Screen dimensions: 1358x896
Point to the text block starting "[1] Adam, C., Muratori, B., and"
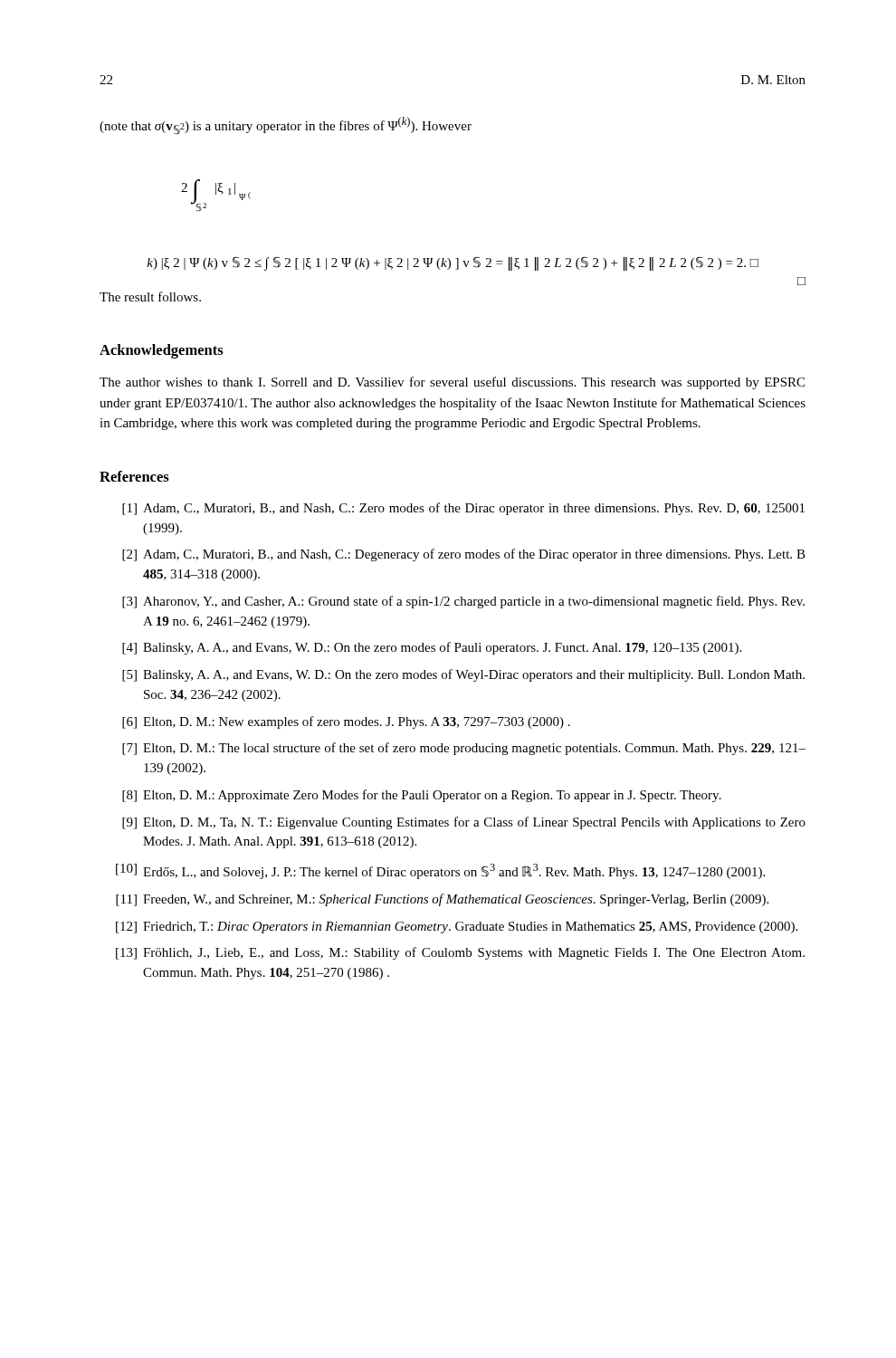453,518
